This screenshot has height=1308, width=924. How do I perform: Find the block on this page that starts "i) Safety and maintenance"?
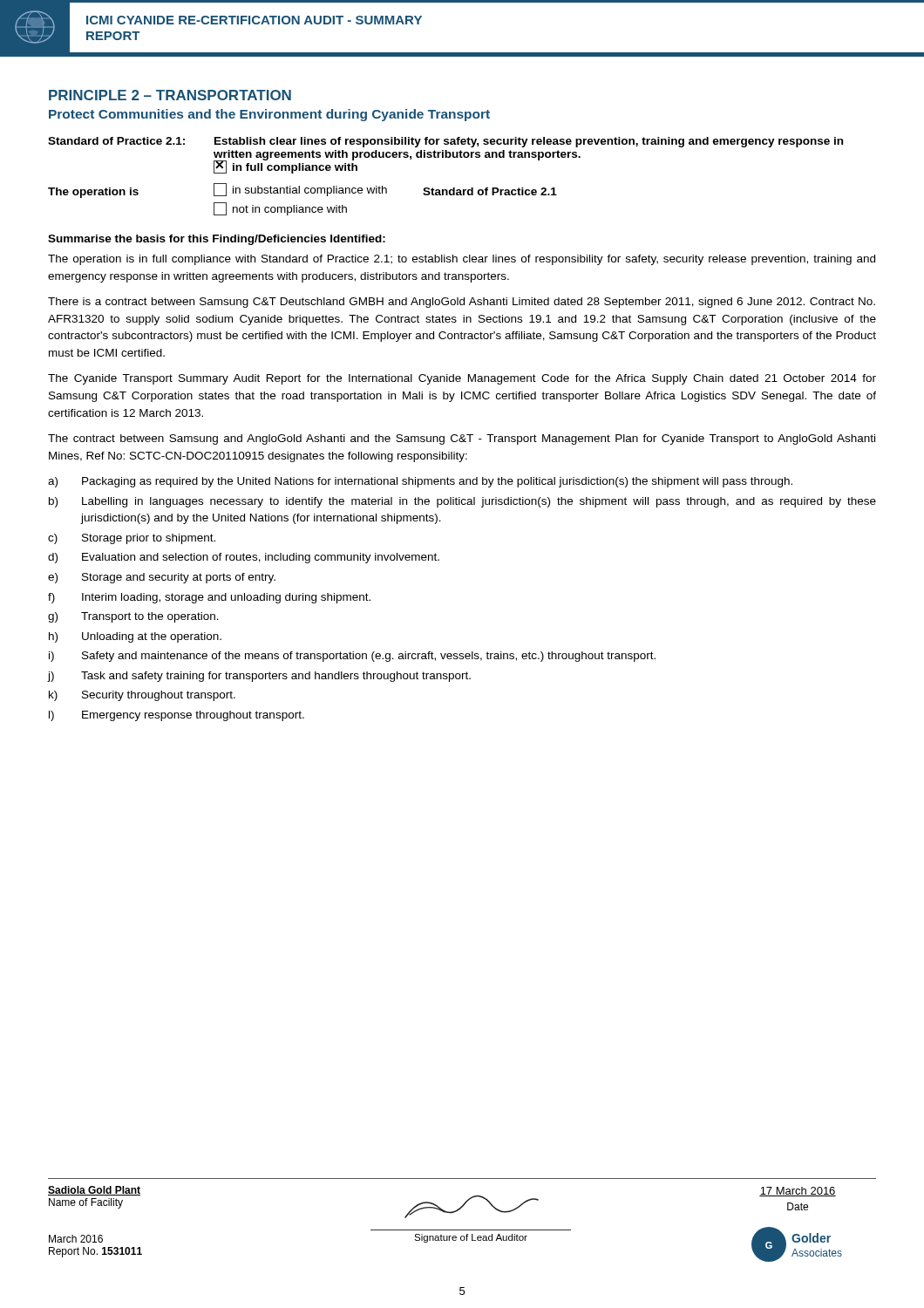coord(462,656)
